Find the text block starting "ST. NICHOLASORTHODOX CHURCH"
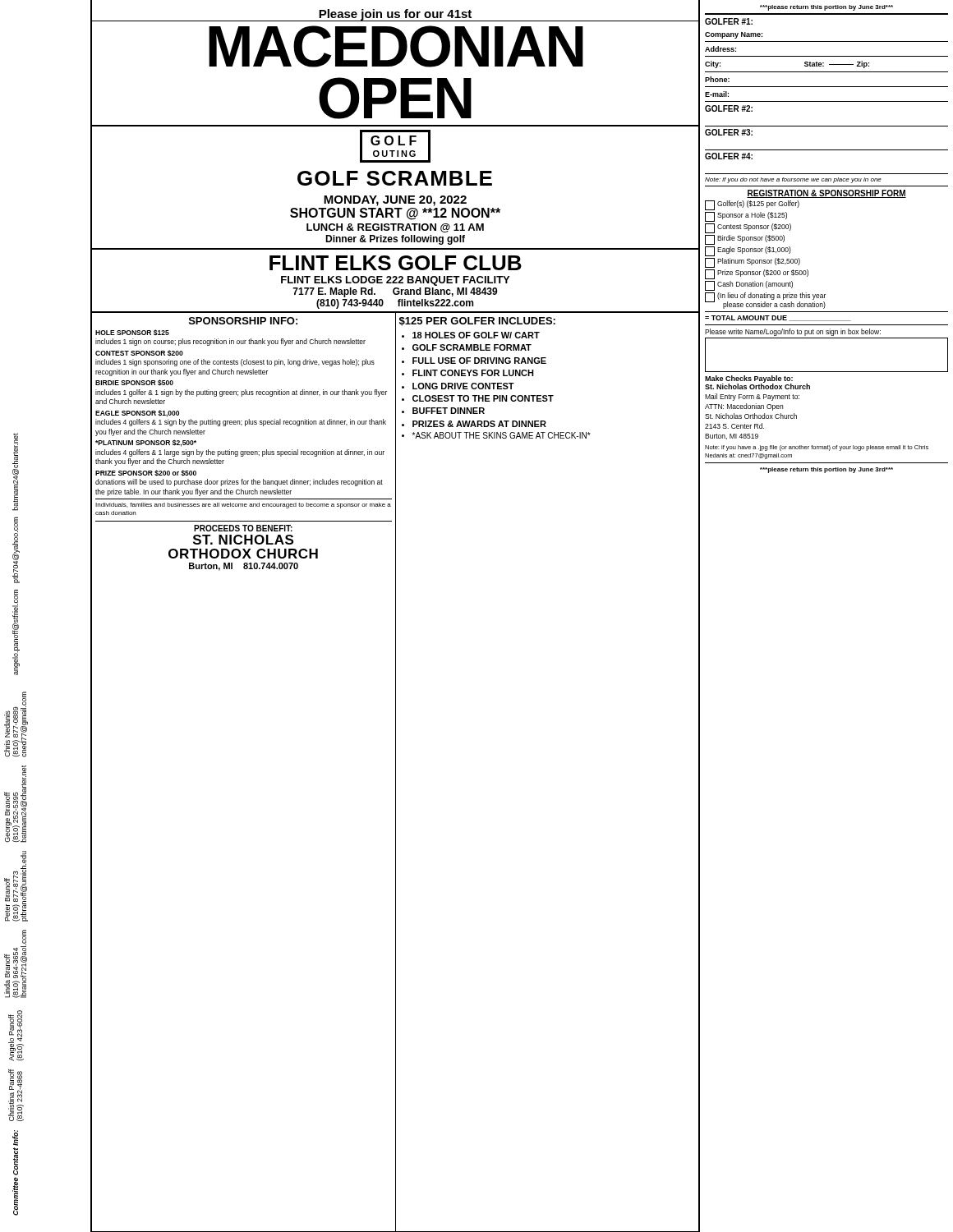Screen dimensions: 1232x953 tap(243, 547)
